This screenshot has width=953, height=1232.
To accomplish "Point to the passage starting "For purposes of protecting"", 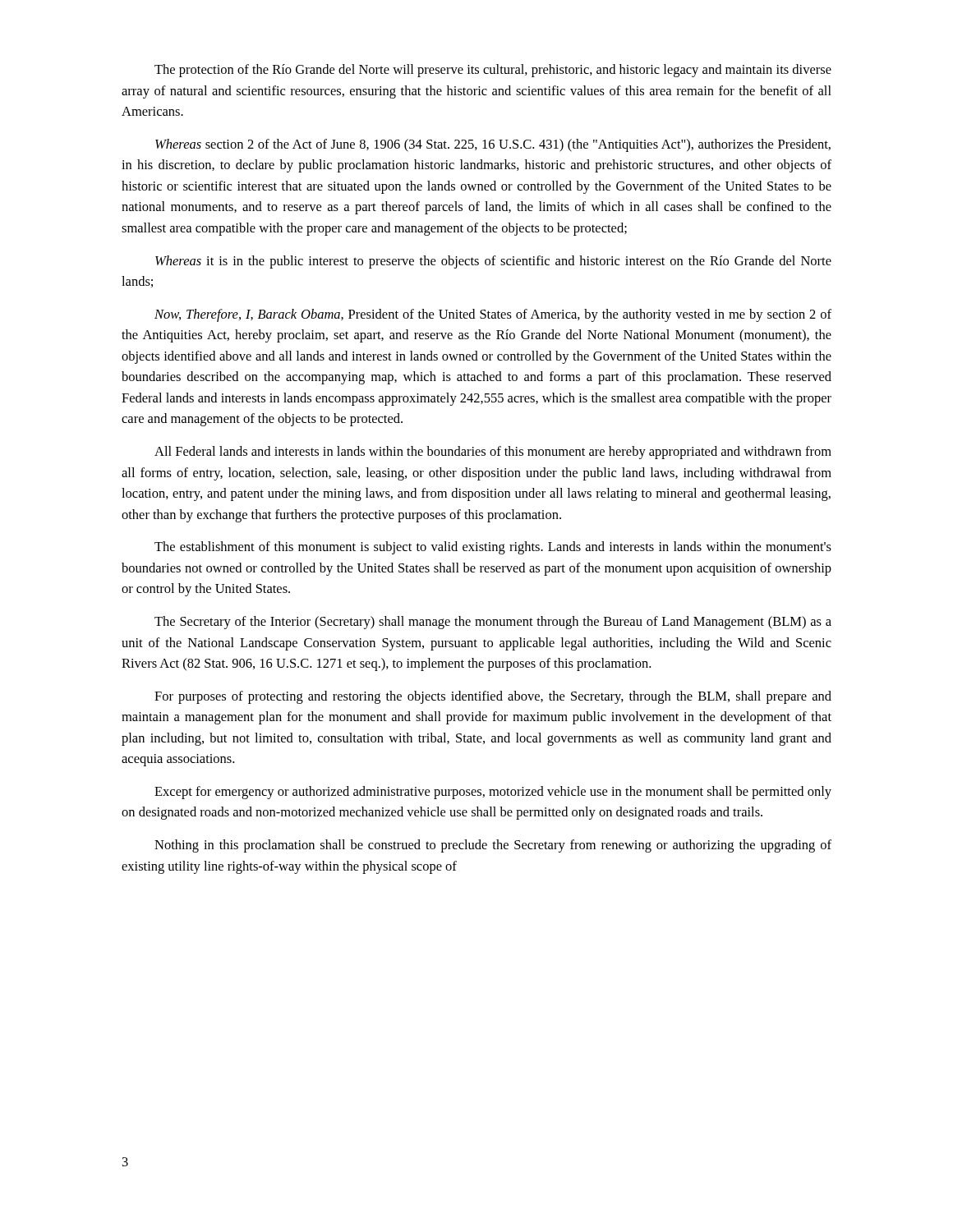I will click(476, 727).
